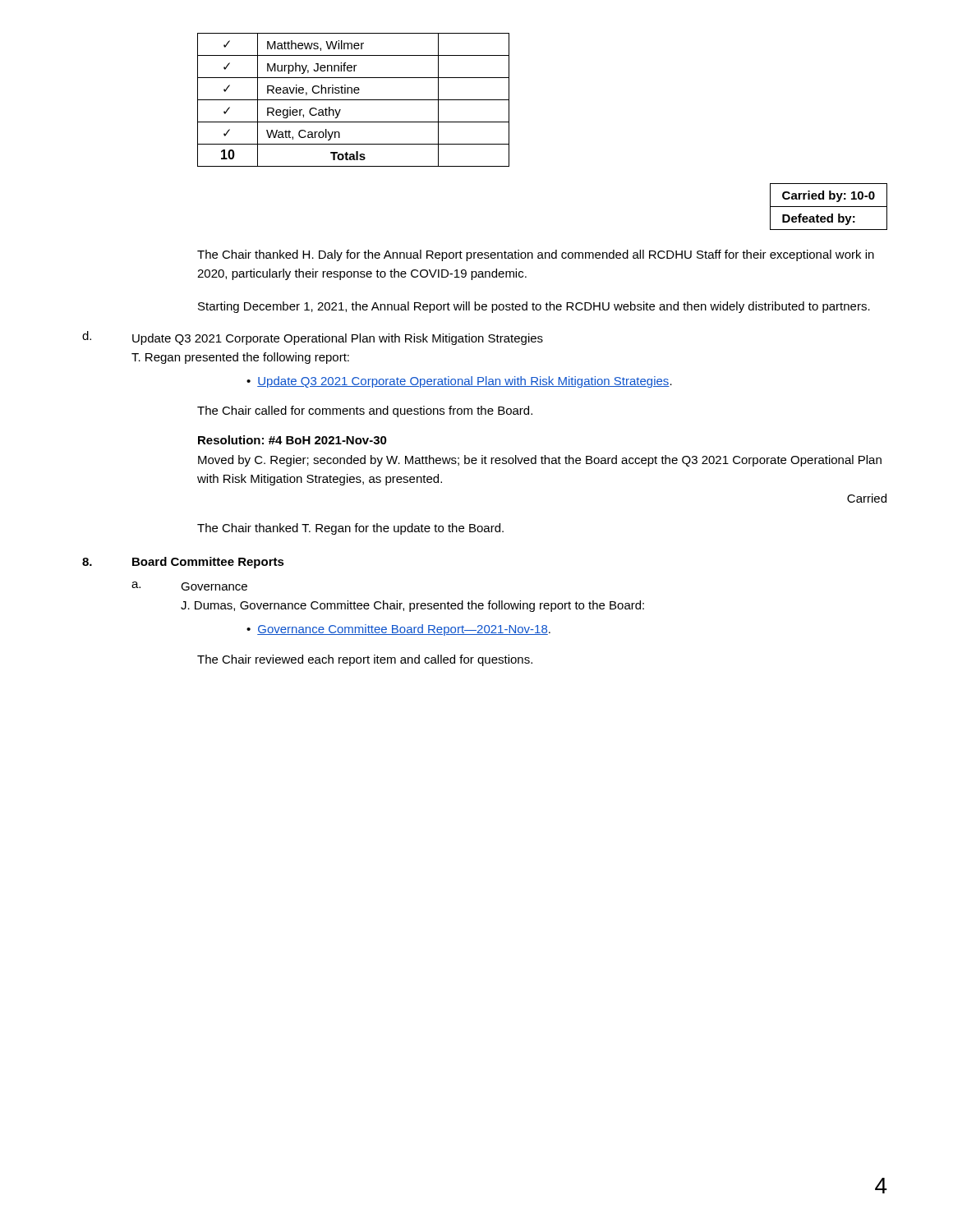Point to the text starting "Board Committee Reports"
953x1232 pixels.
(x=208, y=561)
